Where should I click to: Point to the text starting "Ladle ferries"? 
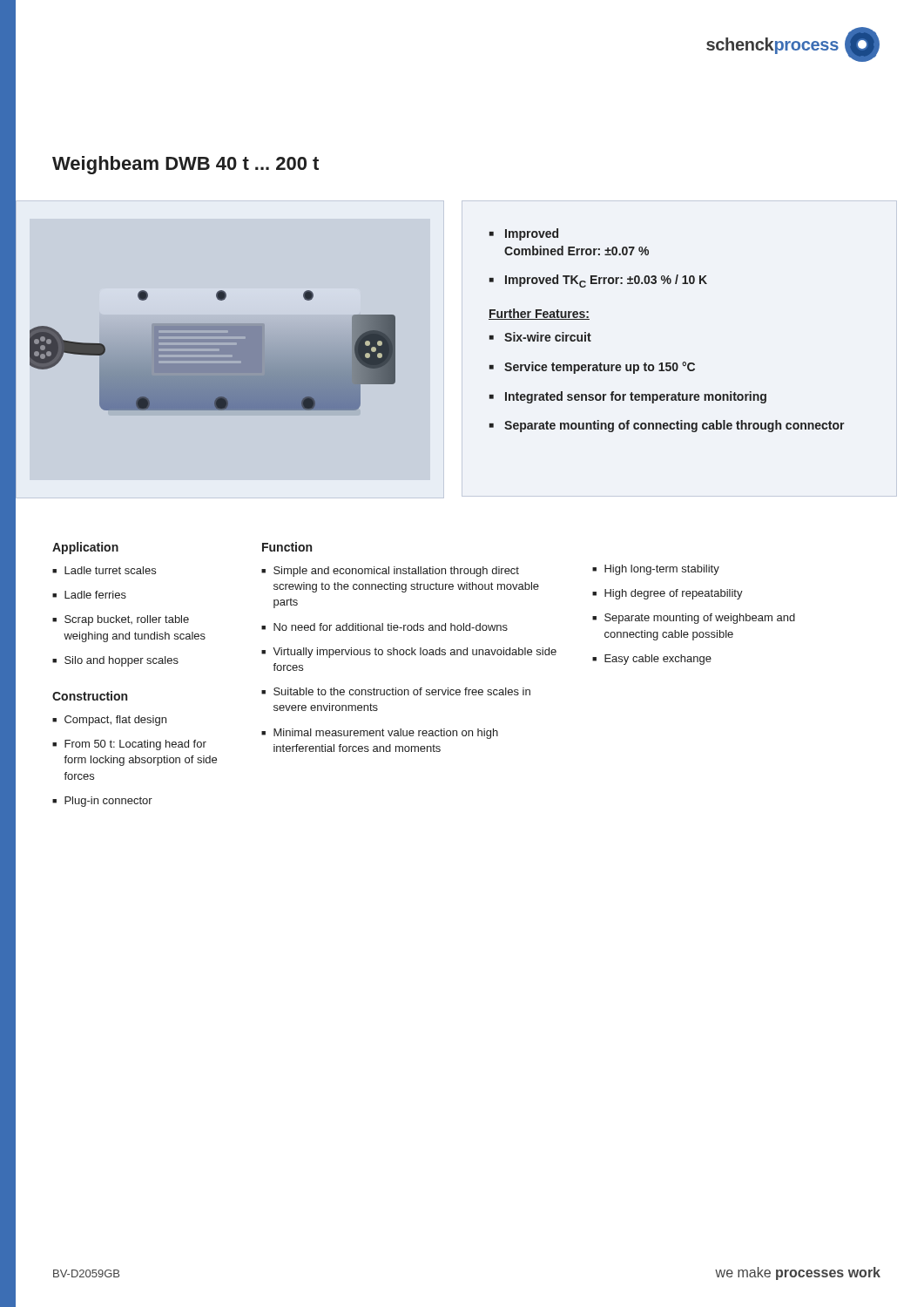pyautogui.click(x=95, y=595)
